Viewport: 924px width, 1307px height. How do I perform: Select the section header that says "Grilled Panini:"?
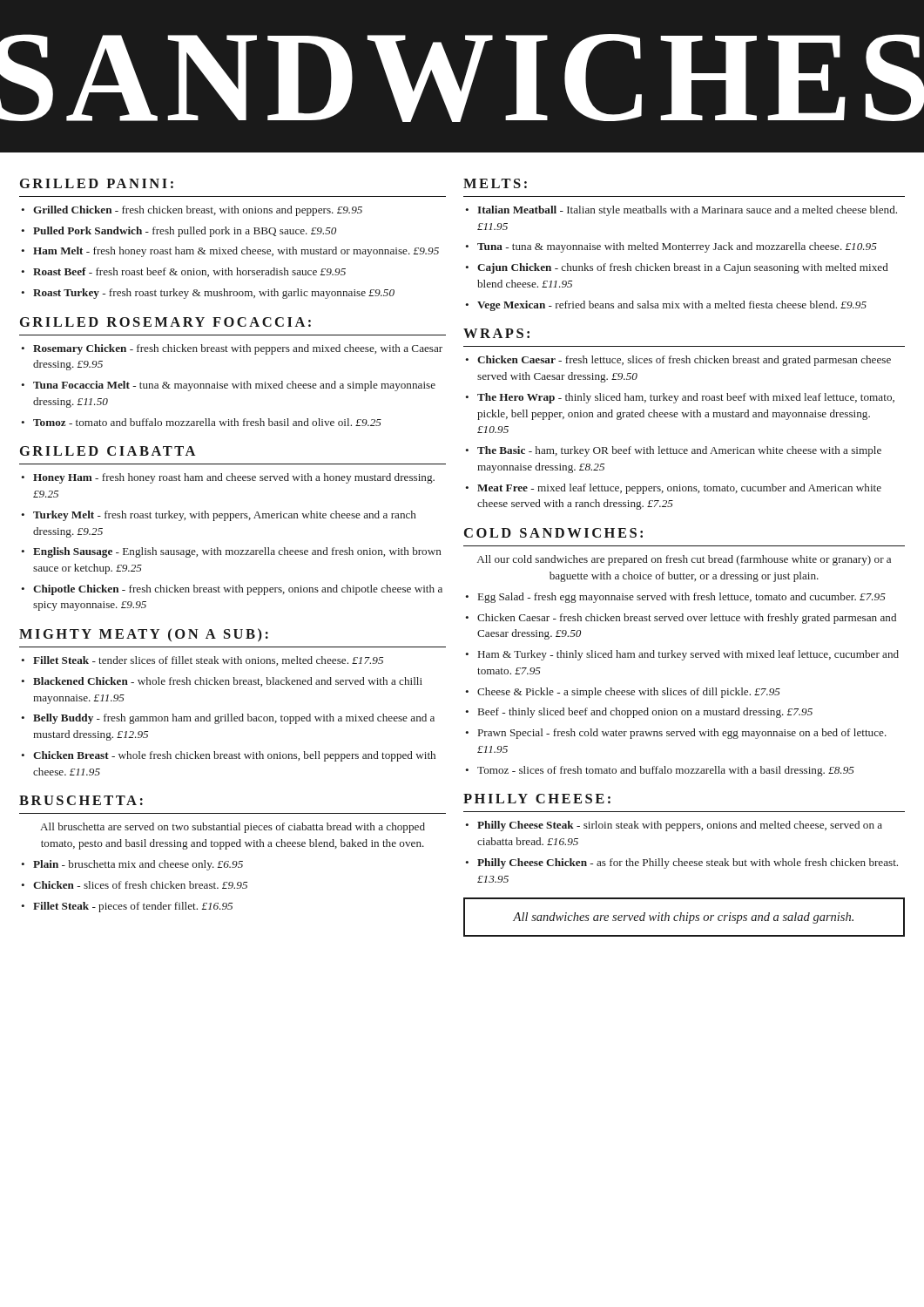point(98,183)
